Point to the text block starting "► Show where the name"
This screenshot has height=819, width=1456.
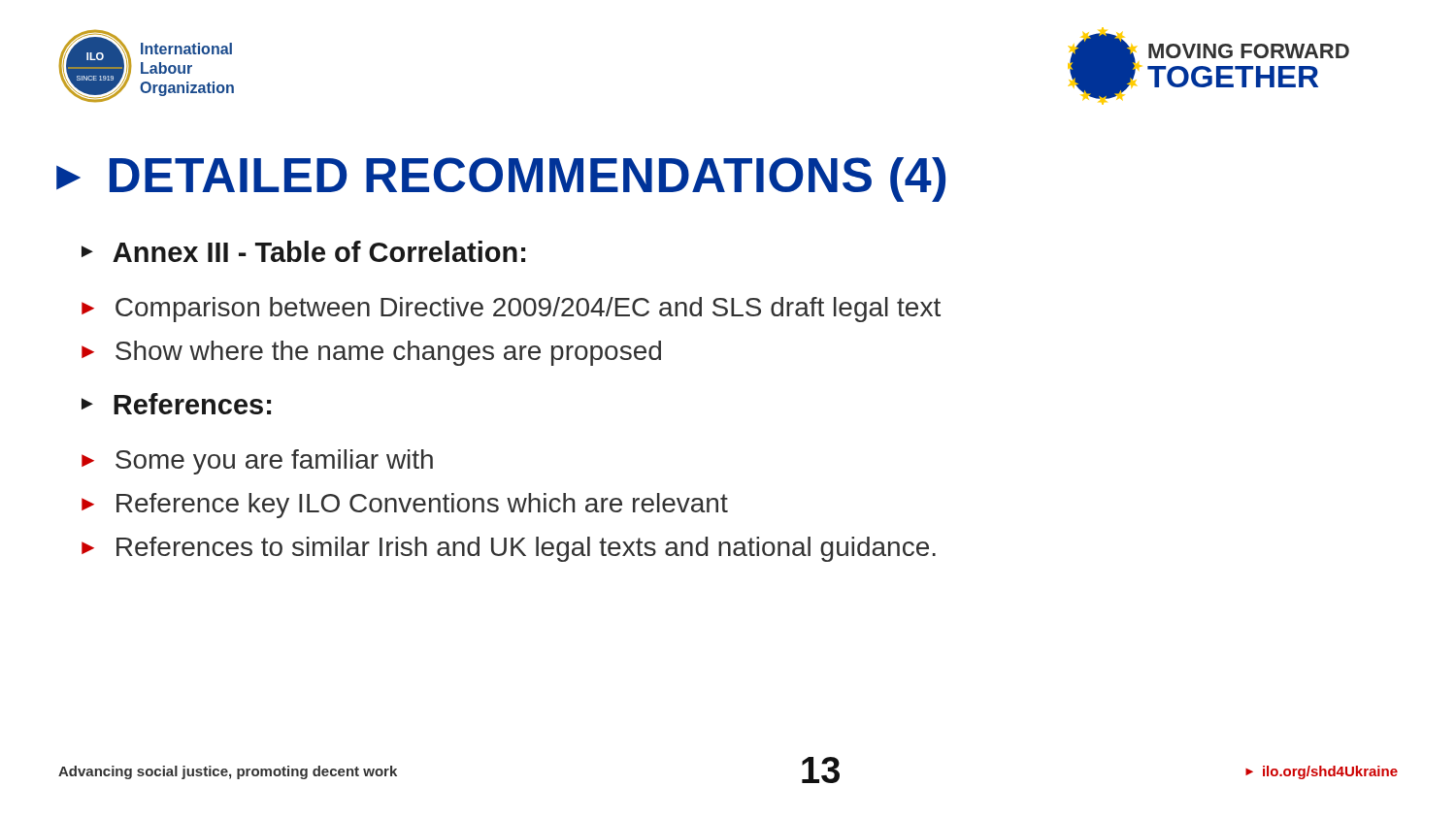(370, 351)
